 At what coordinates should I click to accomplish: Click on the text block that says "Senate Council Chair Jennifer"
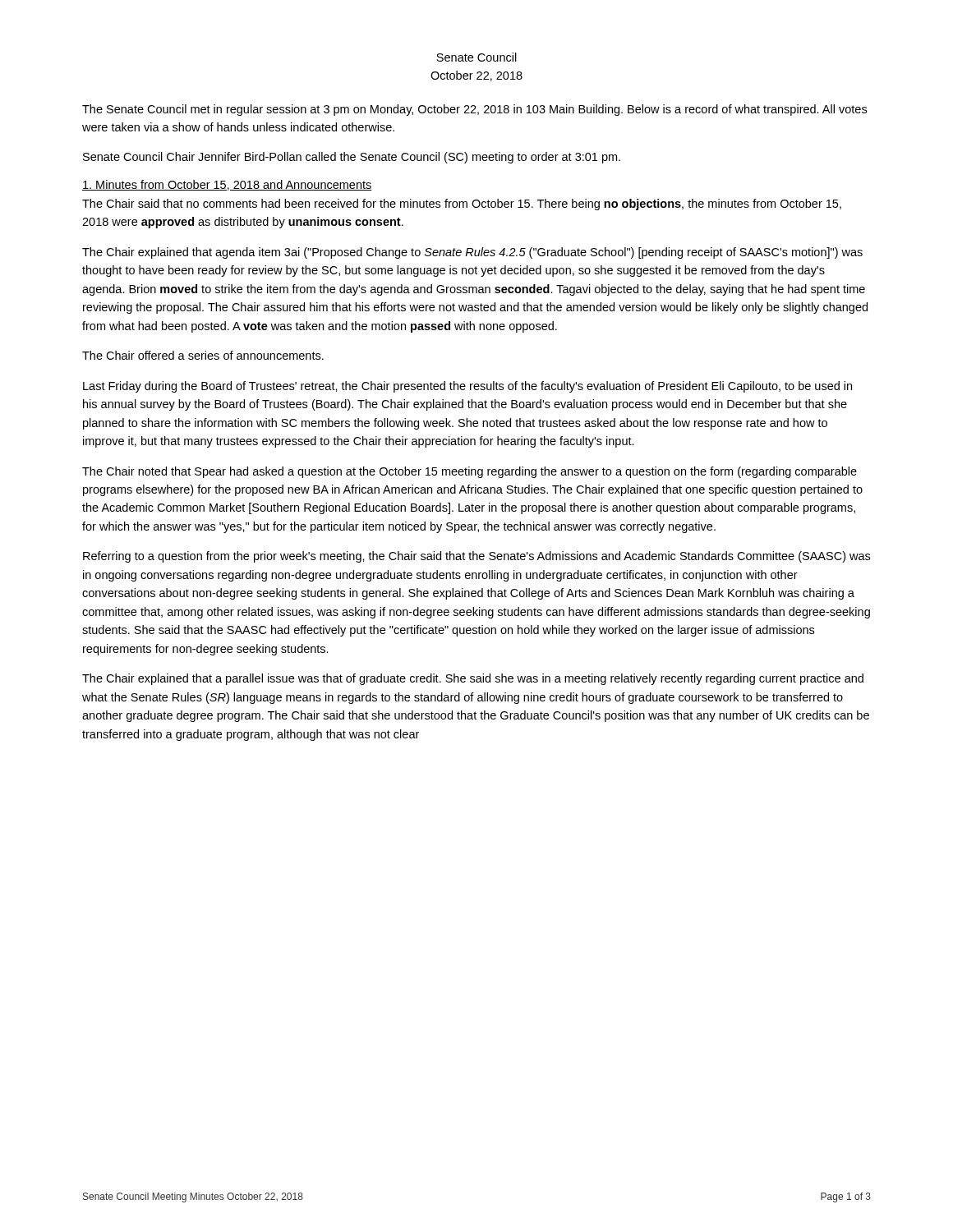pyautogui.click(x=476, y=157)
